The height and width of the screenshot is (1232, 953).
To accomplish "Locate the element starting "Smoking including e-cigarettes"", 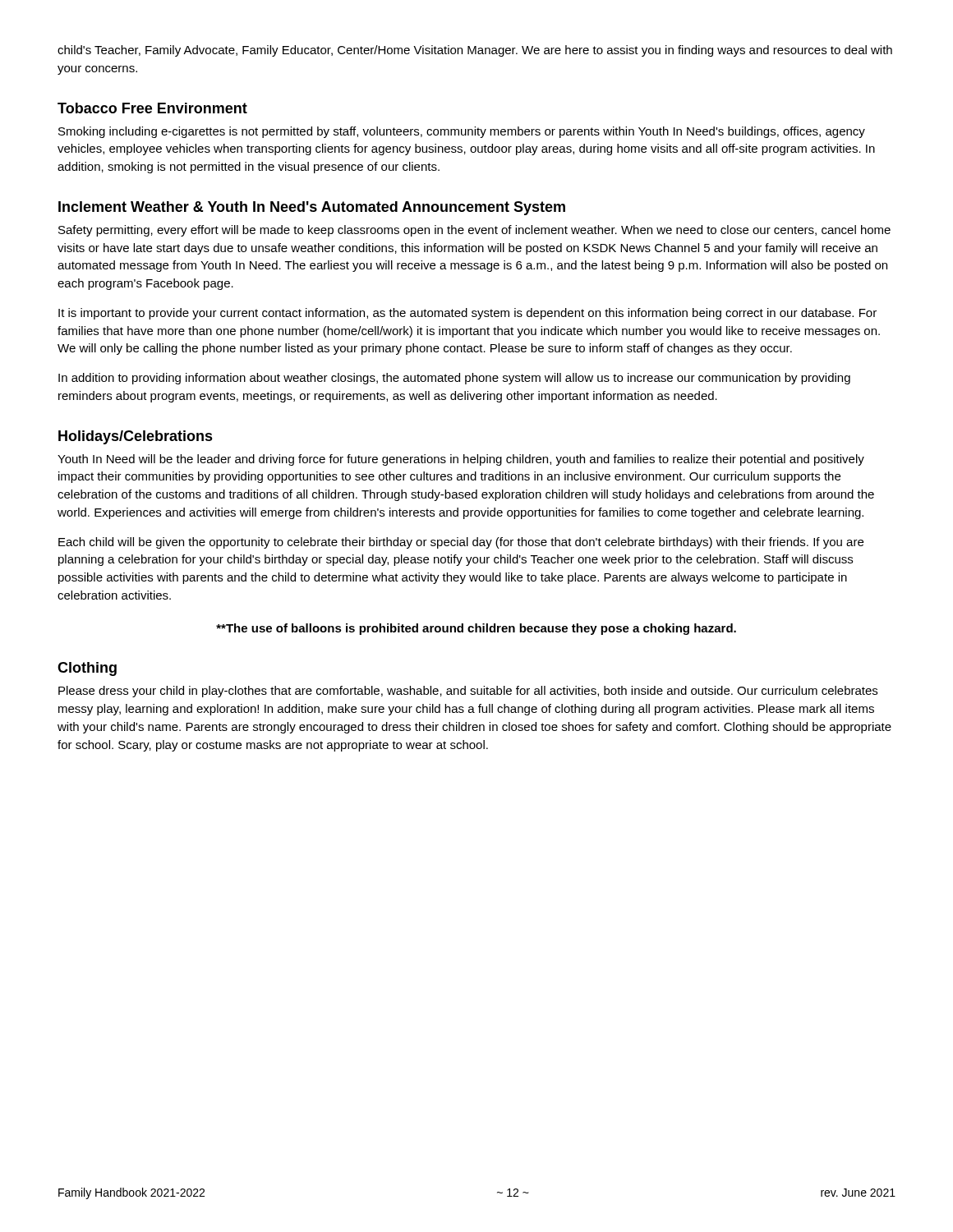I will pos(476,149).
